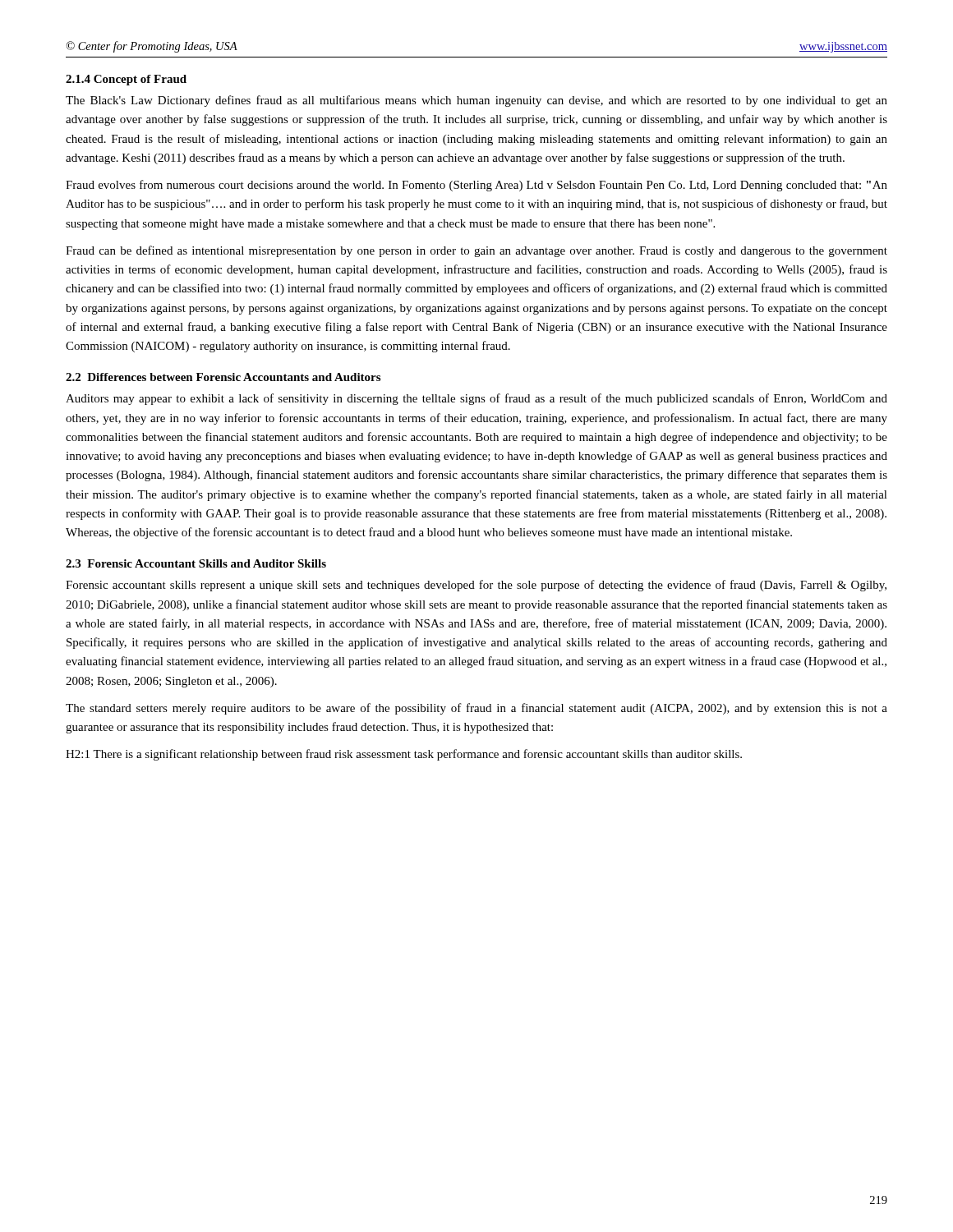Click on the passage starting "The Black's Law"
The image size is (953, 1232).
(x=476, y=129)
